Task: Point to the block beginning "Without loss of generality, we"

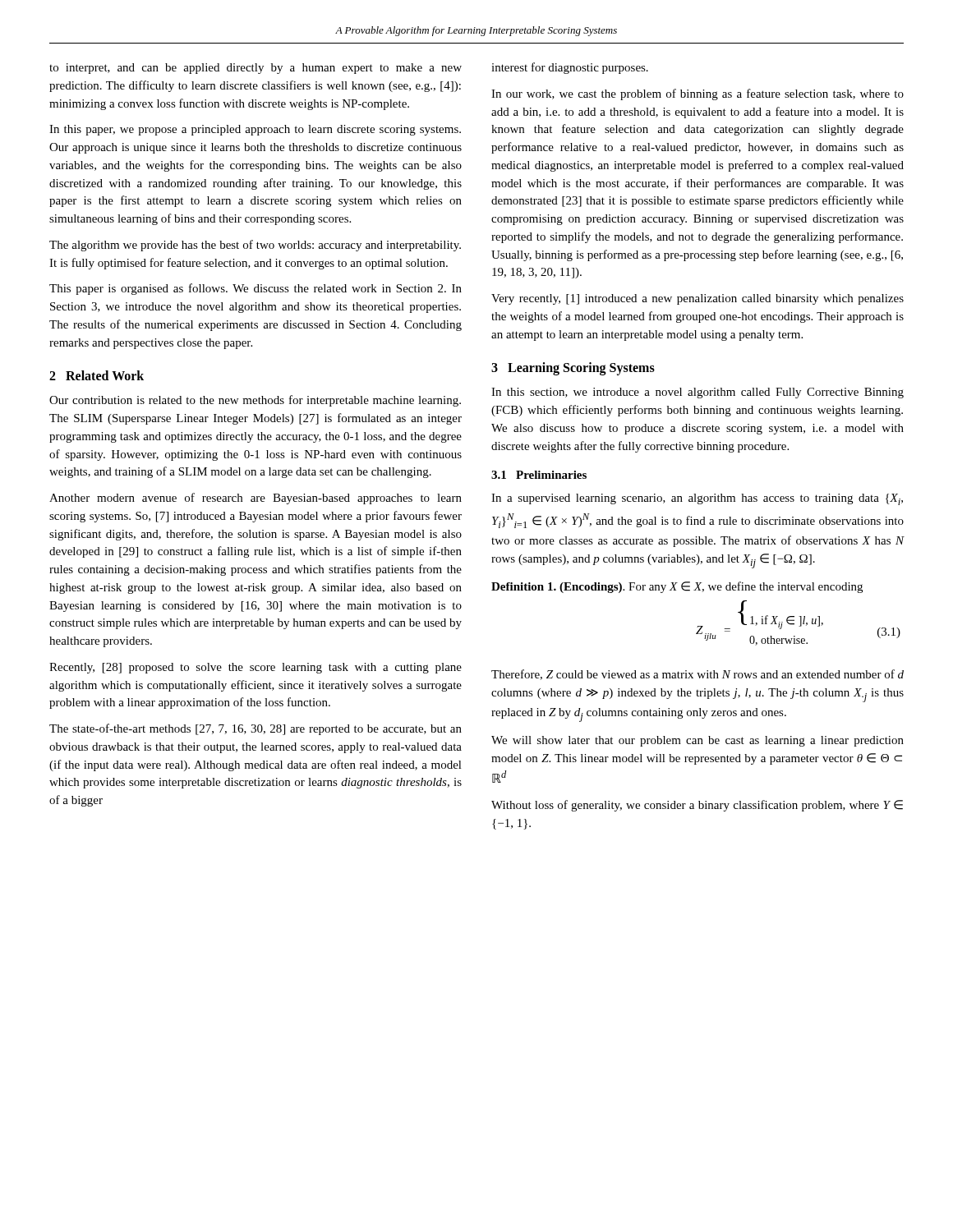Action: pos(698,815)
